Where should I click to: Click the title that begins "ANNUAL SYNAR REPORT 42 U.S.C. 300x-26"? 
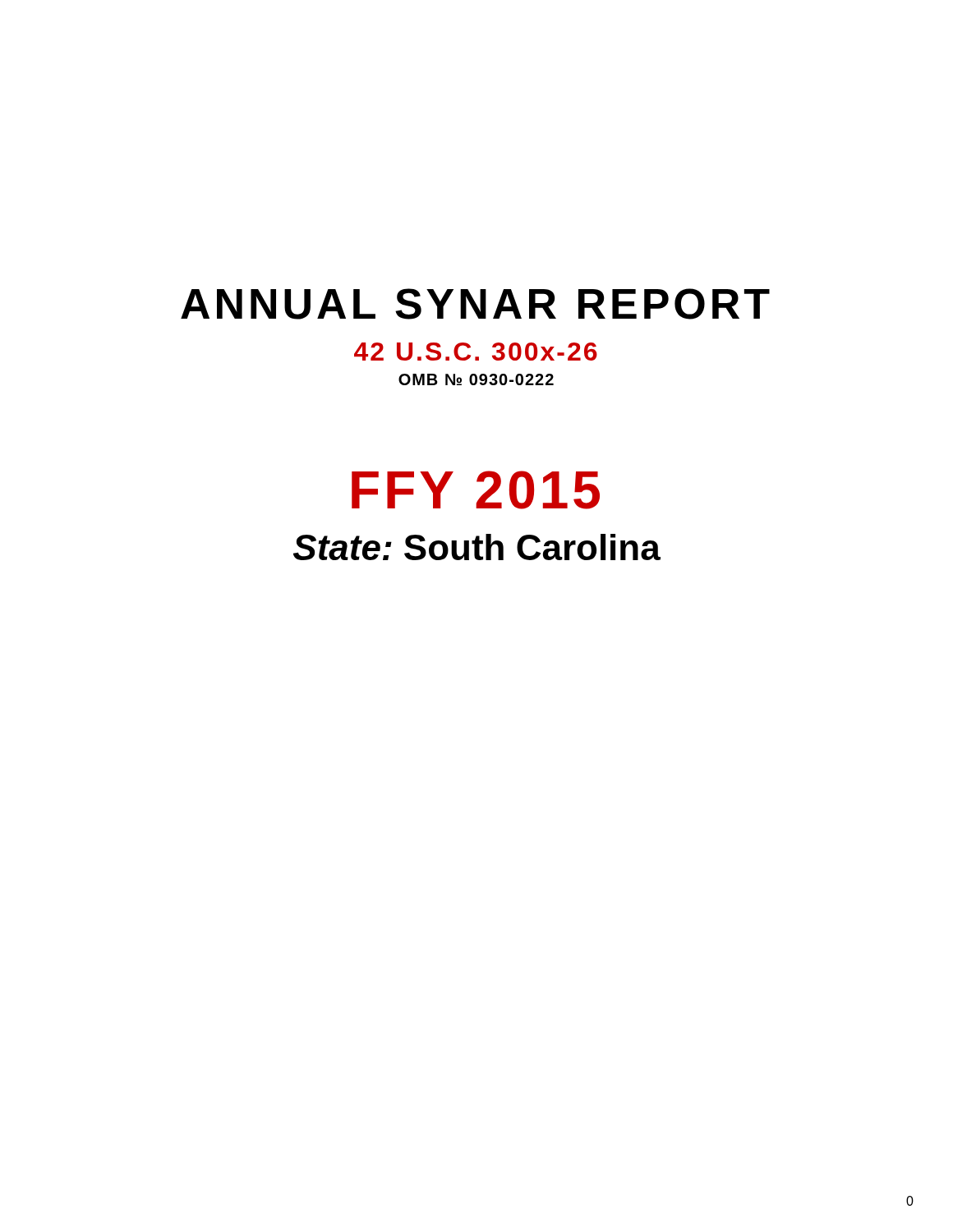pyautogui.click(x=475, y=304)
